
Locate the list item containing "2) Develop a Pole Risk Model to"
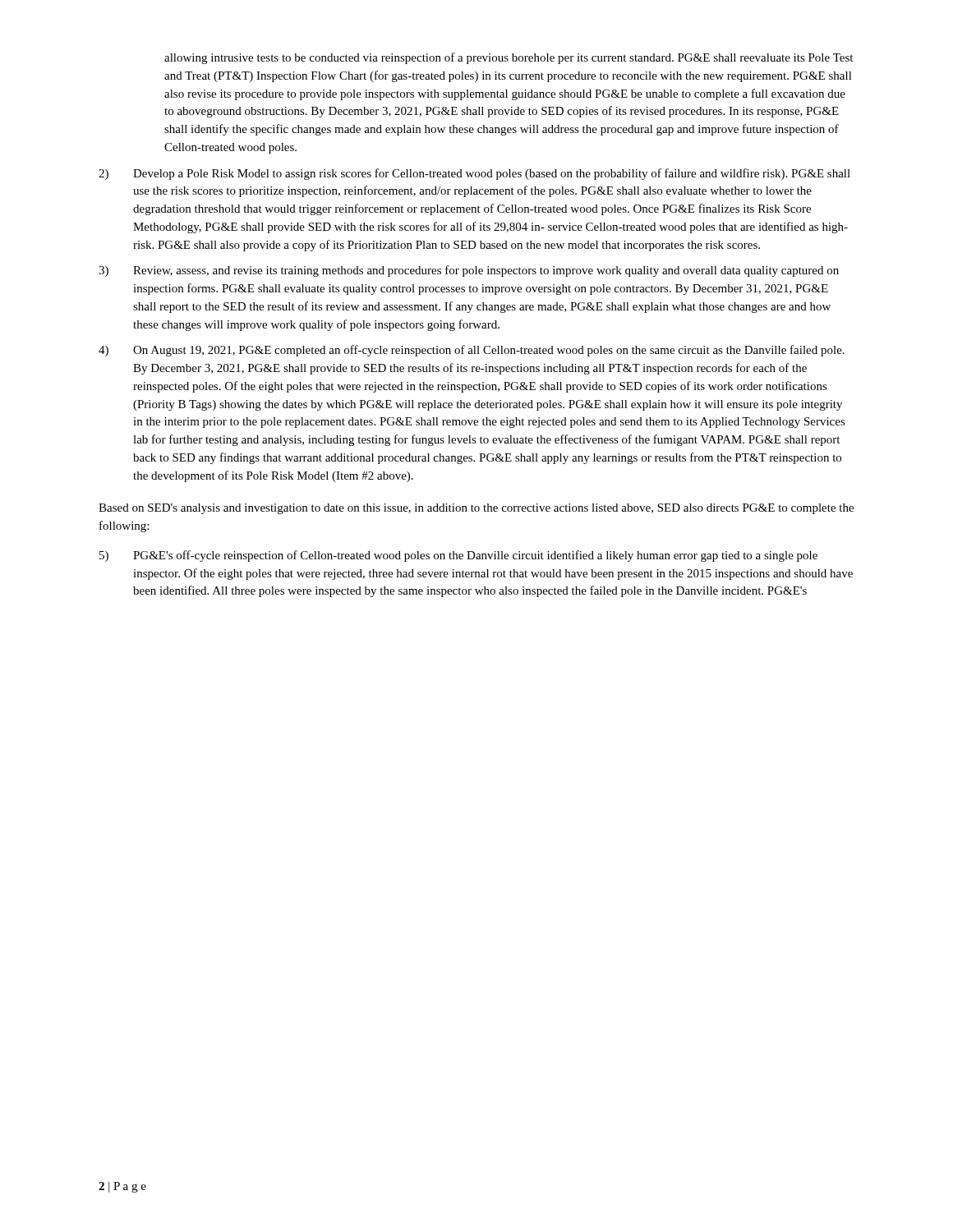tap(476, 209)
